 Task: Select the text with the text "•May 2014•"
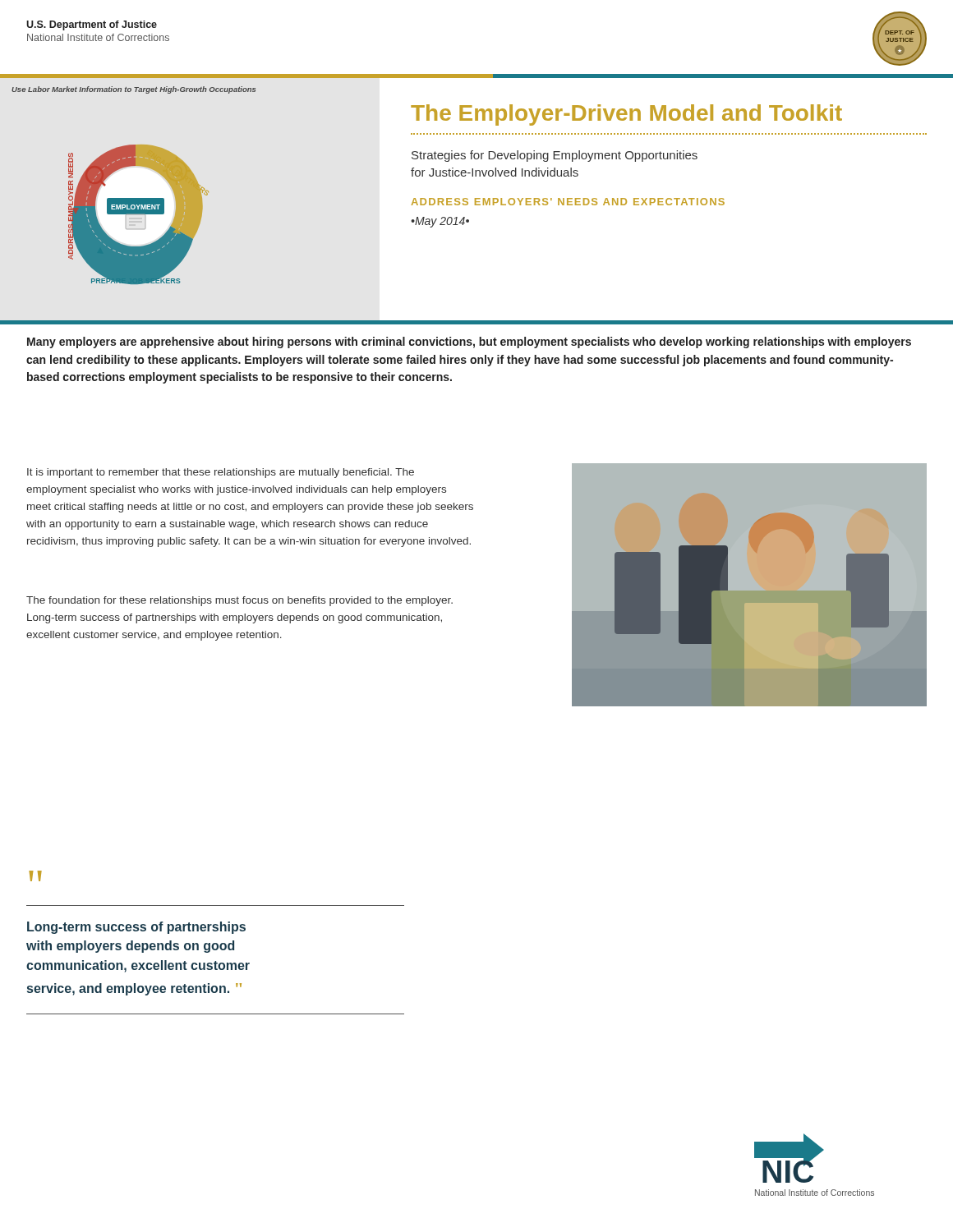440,221
